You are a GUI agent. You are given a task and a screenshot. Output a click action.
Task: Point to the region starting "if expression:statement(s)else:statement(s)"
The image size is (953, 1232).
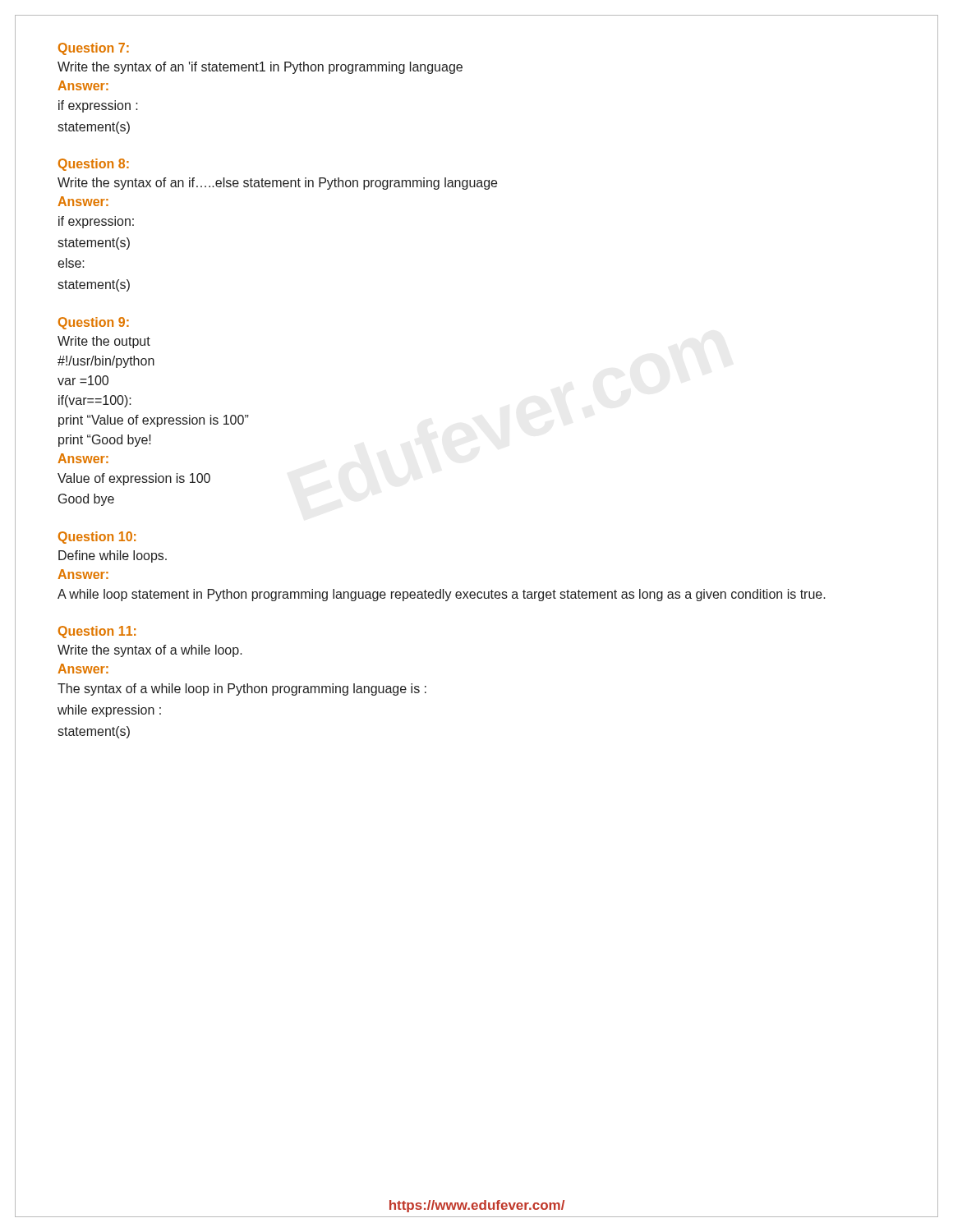[96, 253]
